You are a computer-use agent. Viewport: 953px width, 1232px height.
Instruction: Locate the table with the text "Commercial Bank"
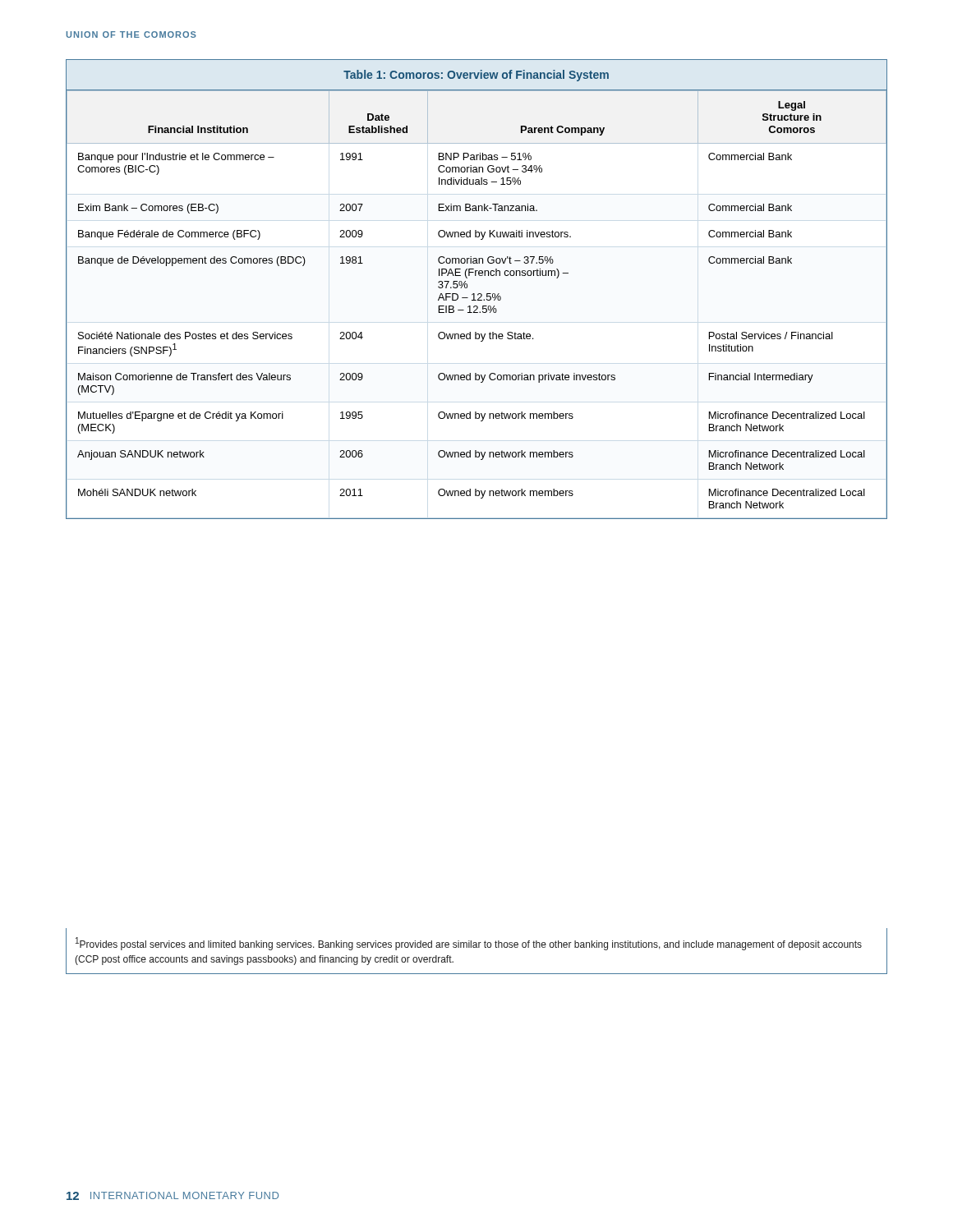coord(476,289)
